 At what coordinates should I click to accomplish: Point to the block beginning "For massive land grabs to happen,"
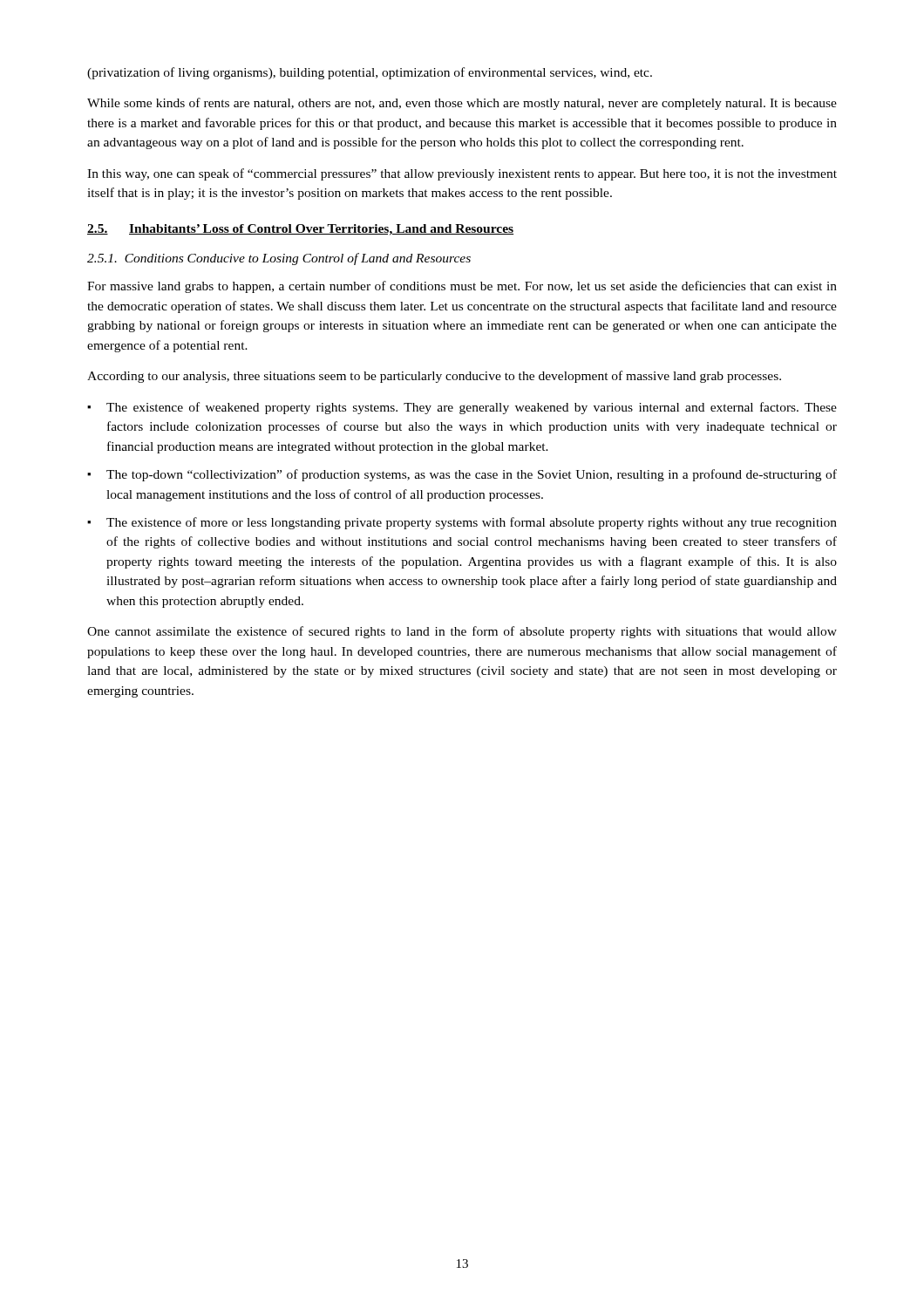tap(462, 316)
